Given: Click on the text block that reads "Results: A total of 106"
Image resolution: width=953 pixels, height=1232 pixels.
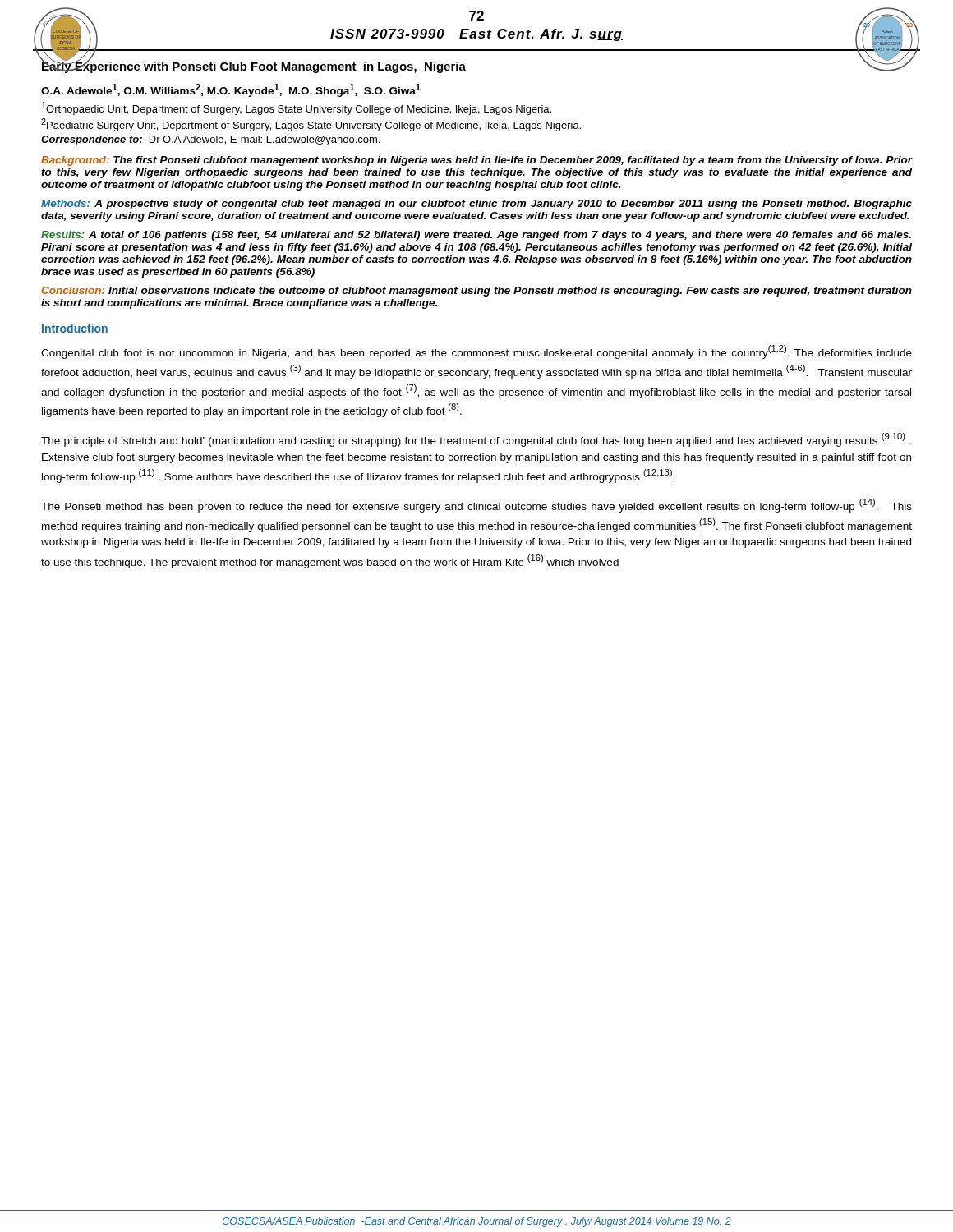Looking at the screenshot, I should coord(476,253).
